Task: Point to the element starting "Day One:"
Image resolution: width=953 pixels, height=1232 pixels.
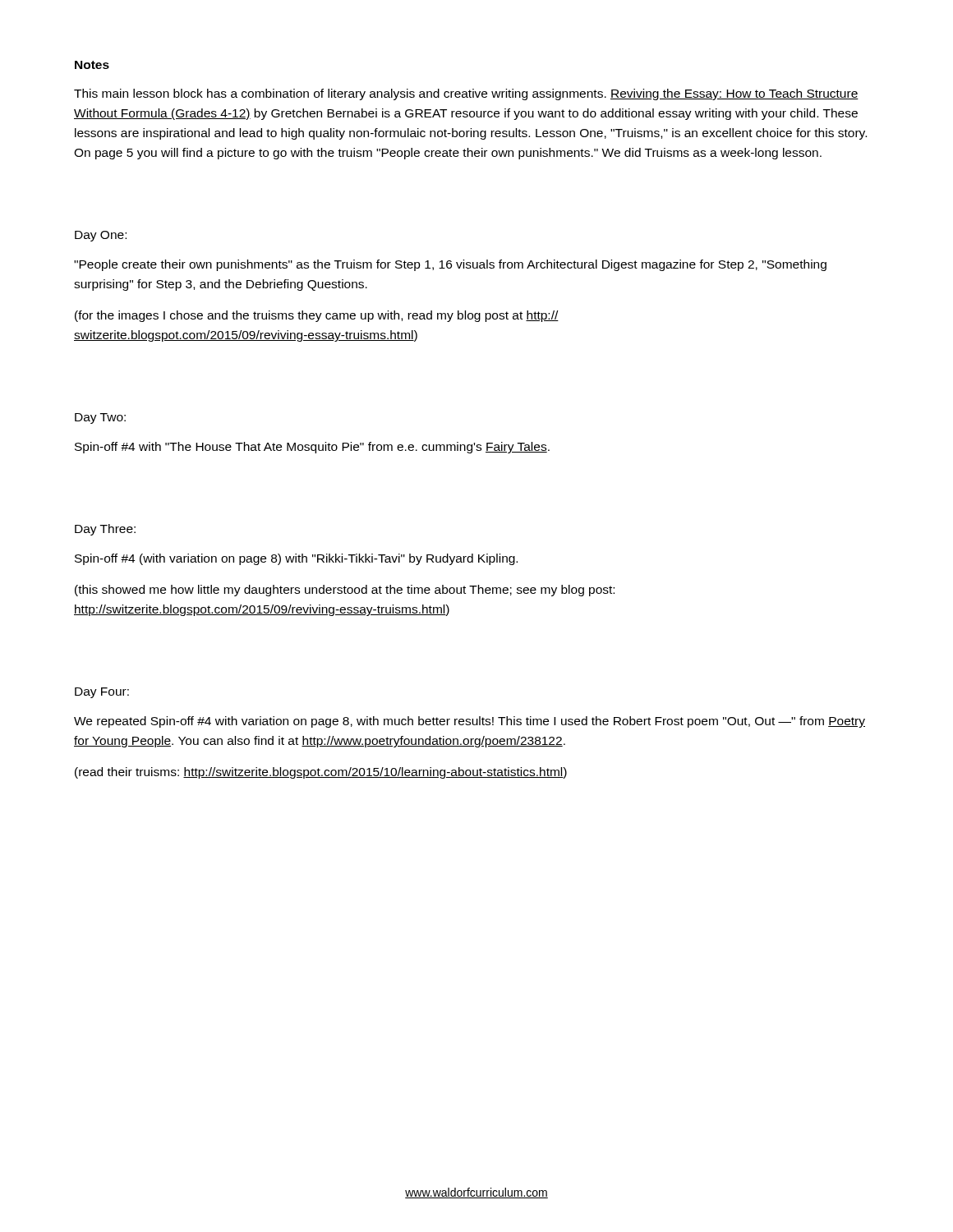Action: 101,235
